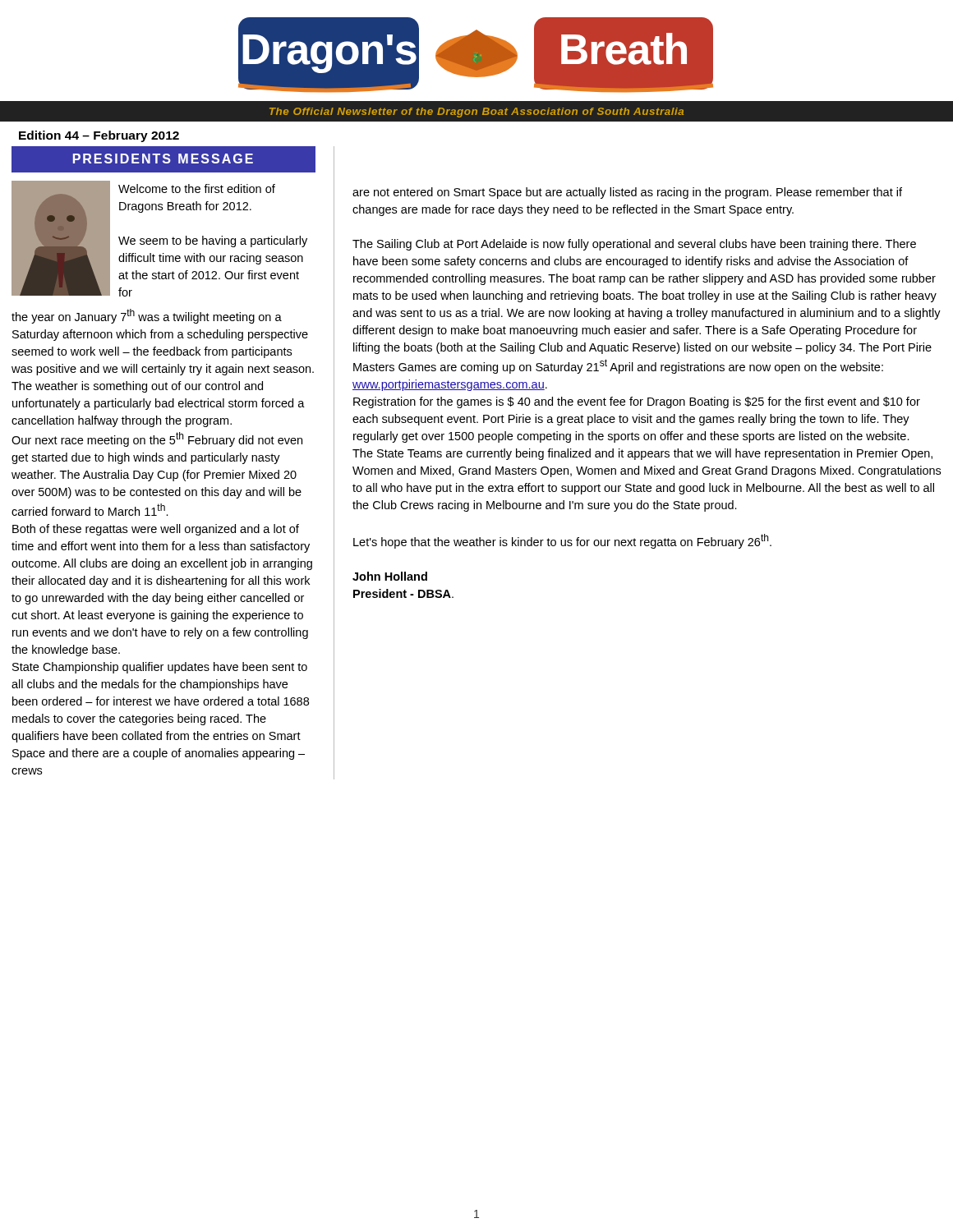Find the photo
This screenshot has width=953, height=1232.
(x=61, y=238)
